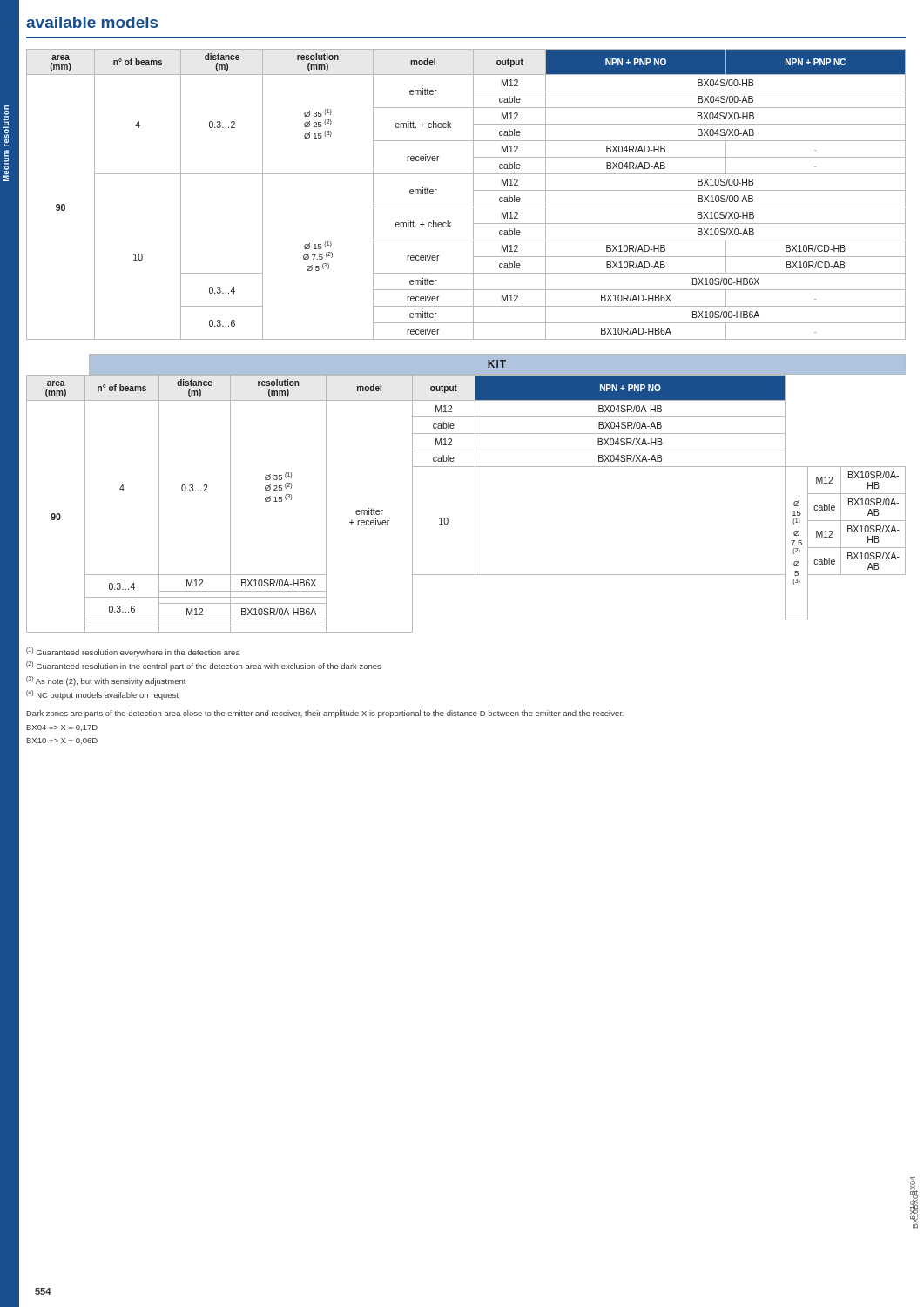
Task: Point to "available models"
Action: click(x=92, y=22)
